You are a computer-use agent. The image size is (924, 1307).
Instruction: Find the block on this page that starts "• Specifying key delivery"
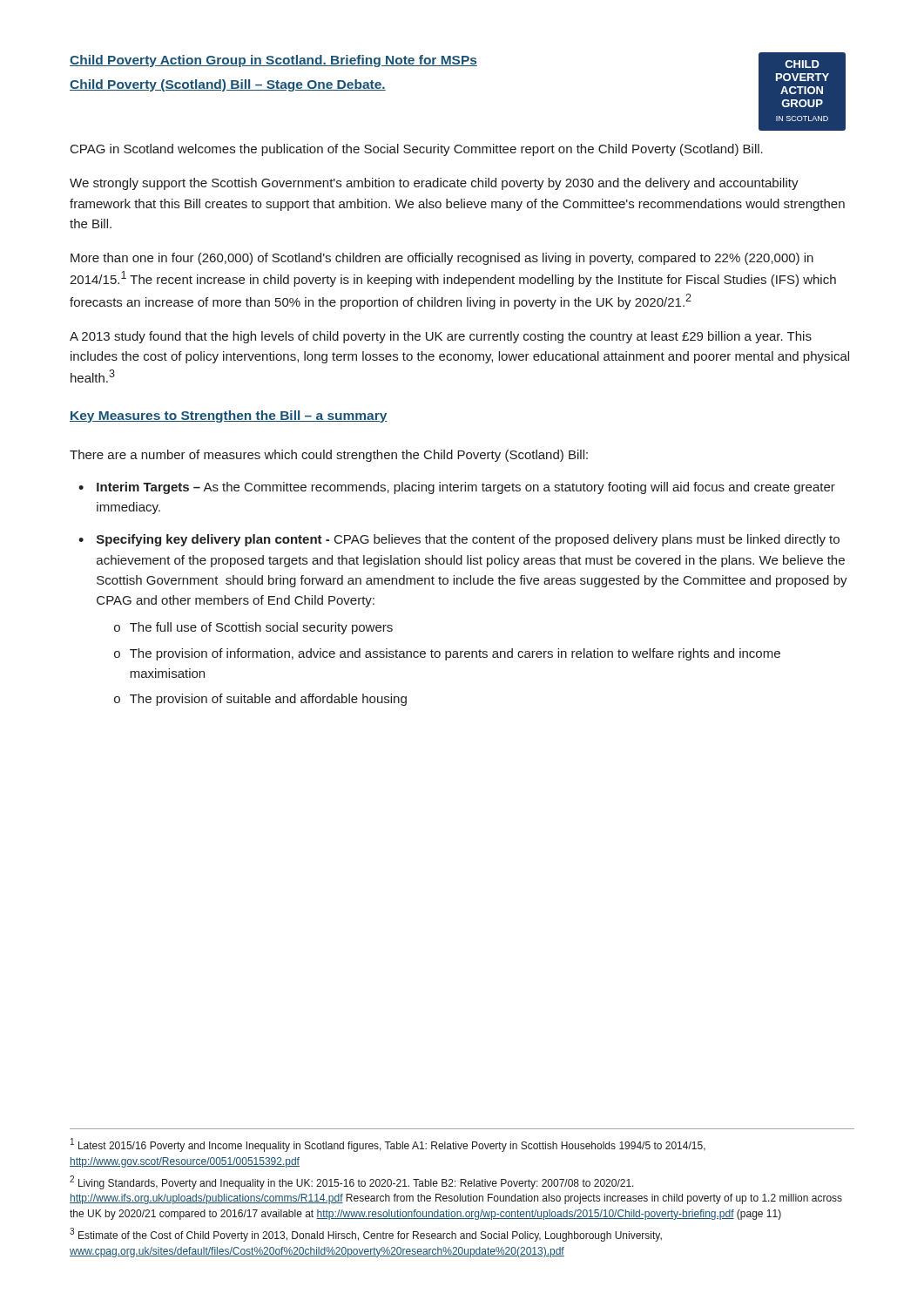coord(459,540)
